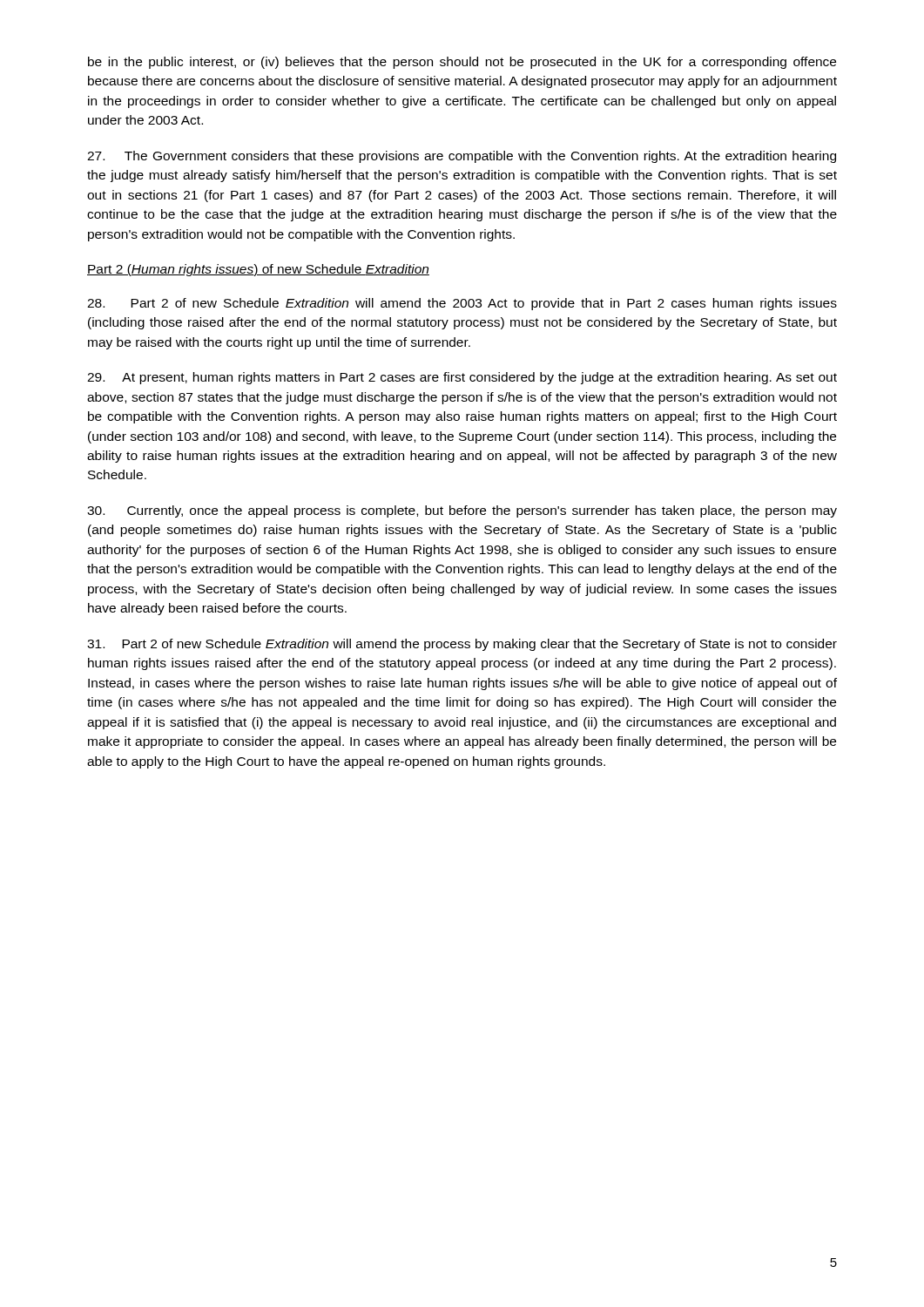Select the block starting "Currently, once the appeal process"
924x1307 pixels.
tap(462, 559)
